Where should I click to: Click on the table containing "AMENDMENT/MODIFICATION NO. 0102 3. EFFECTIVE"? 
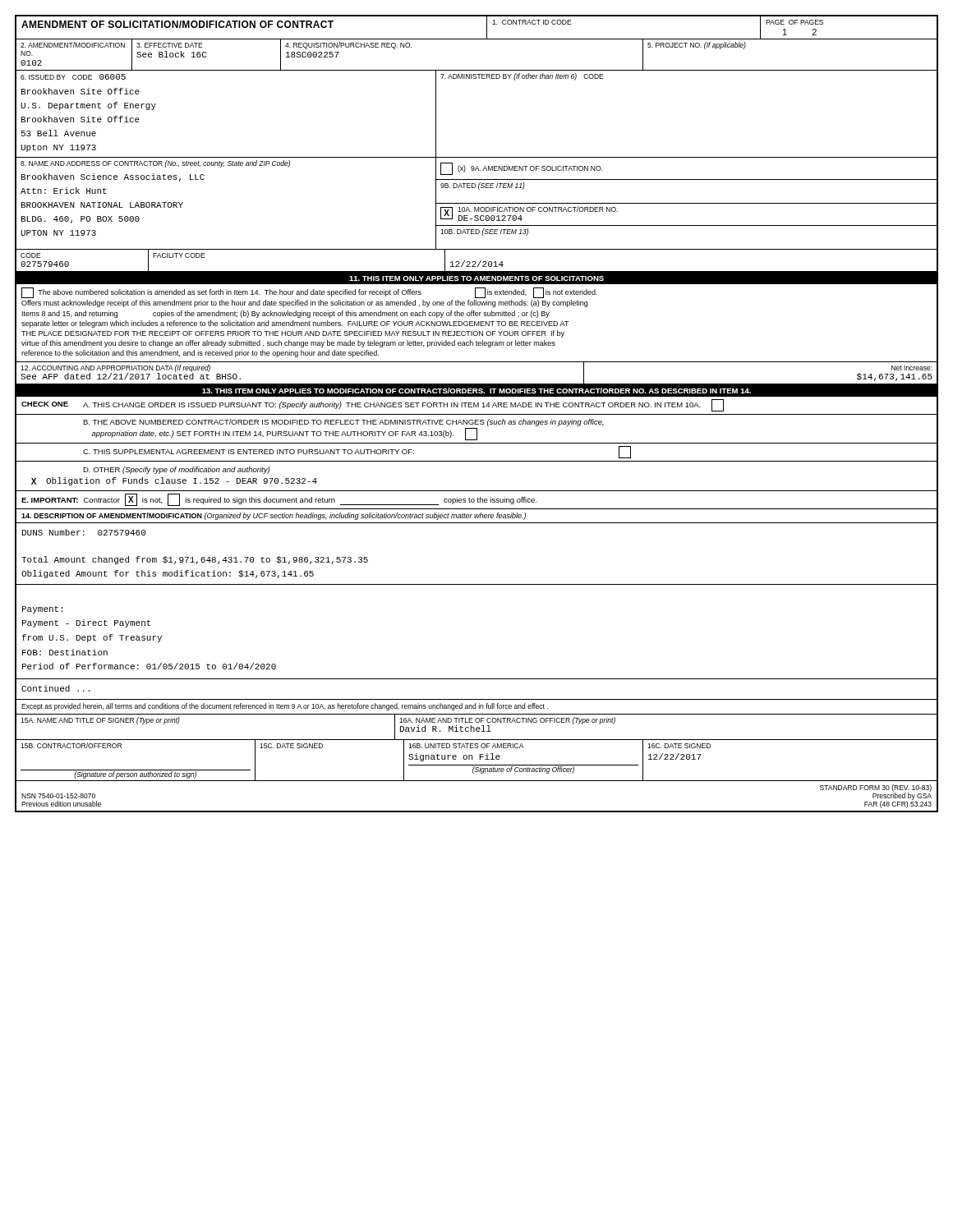point(476,55)
